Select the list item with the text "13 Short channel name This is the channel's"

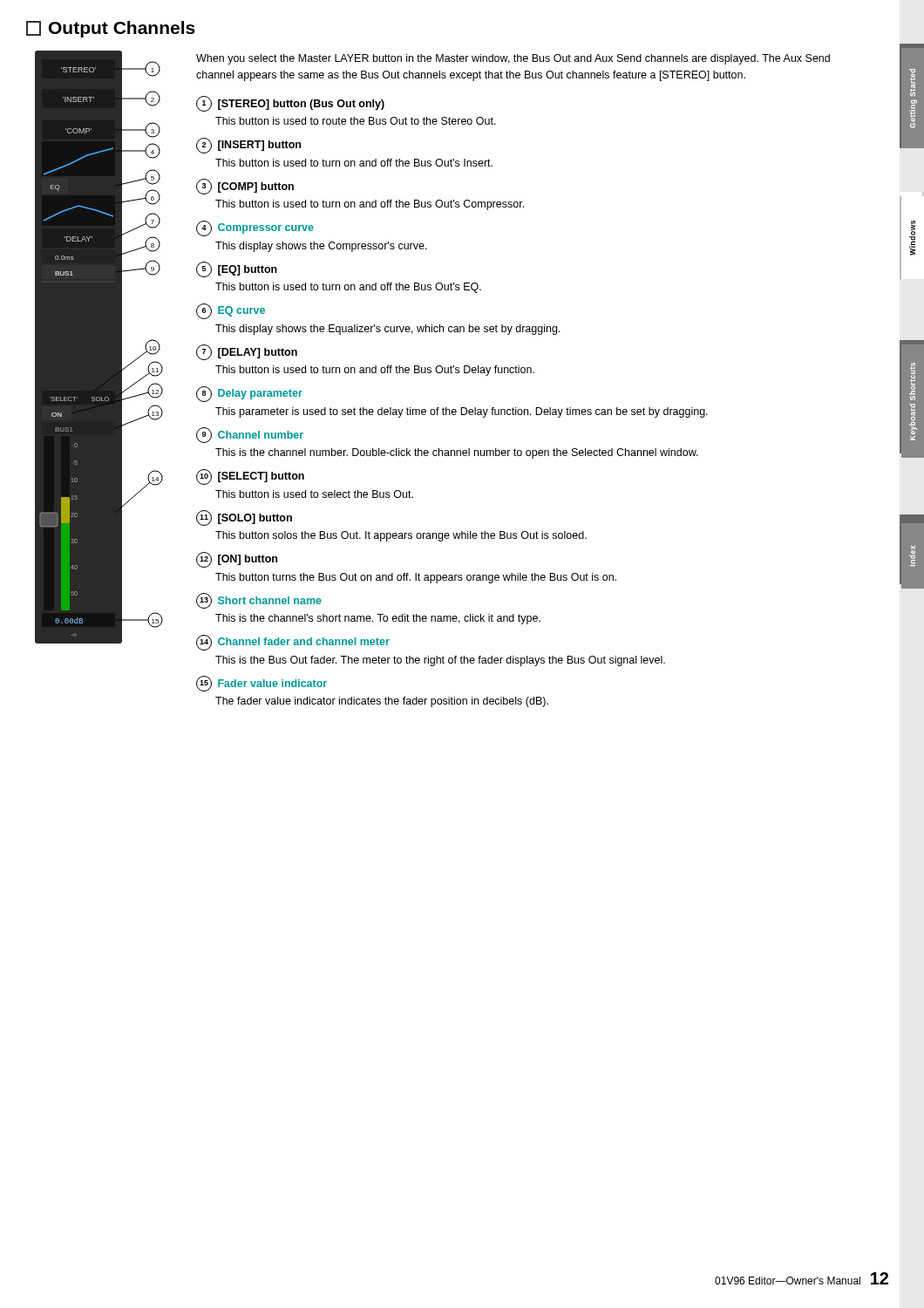(530, 610)
